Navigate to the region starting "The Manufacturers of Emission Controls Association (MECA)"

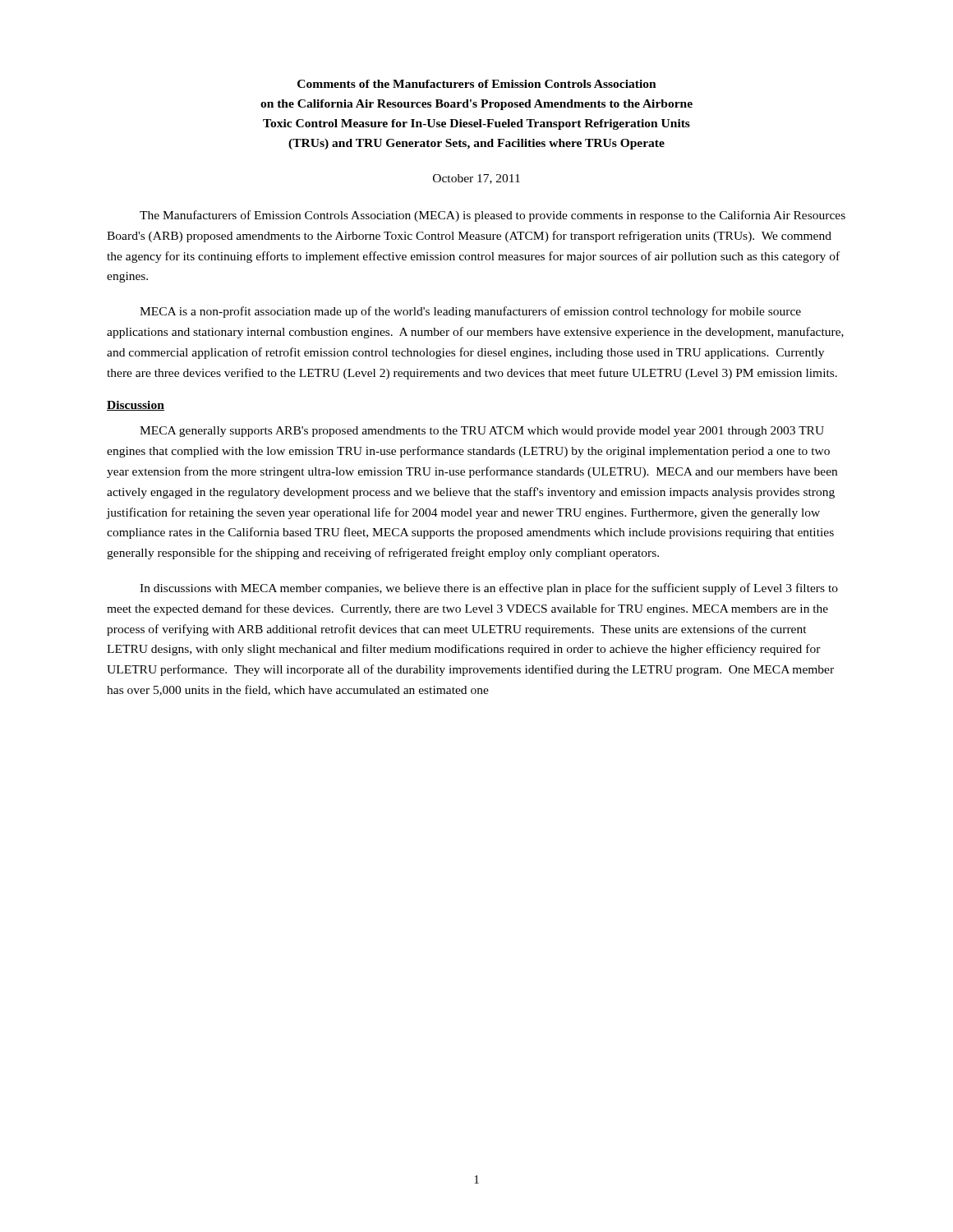point(476,245)
